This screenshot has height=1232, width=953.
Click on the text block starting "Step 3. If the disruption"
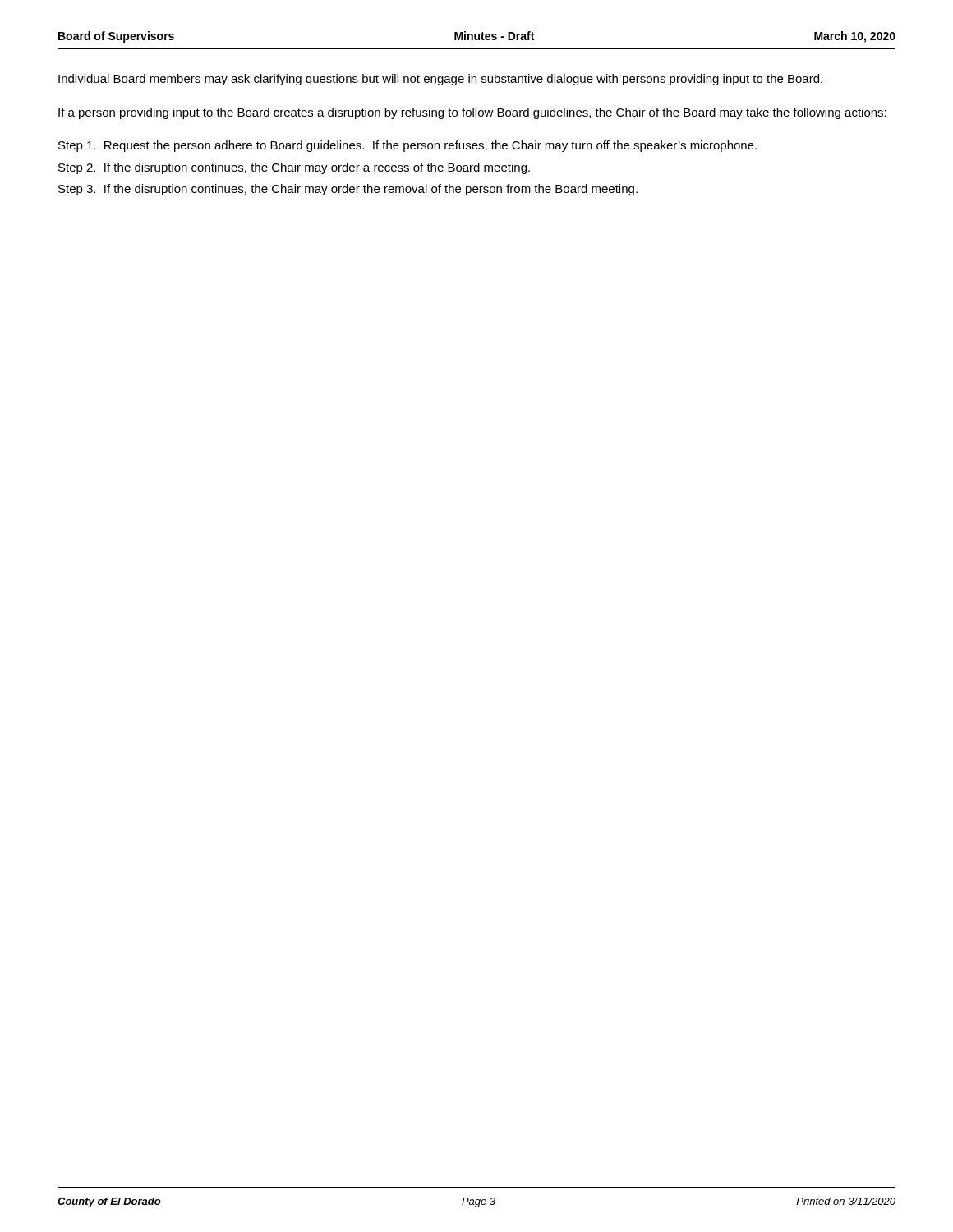click(x=348, y=188)
